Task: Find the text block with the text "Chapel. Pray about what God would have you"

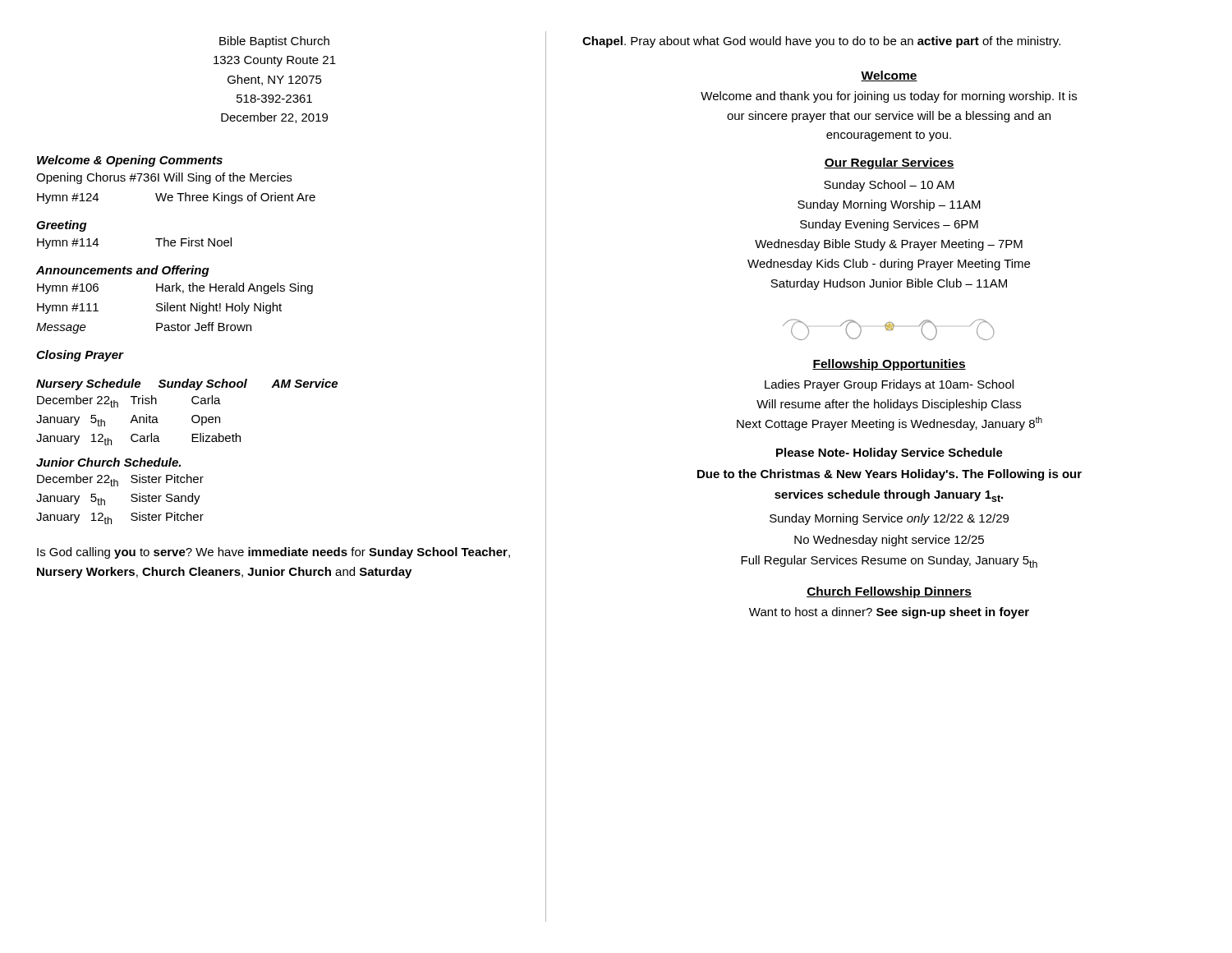Action: click(822, 41)
